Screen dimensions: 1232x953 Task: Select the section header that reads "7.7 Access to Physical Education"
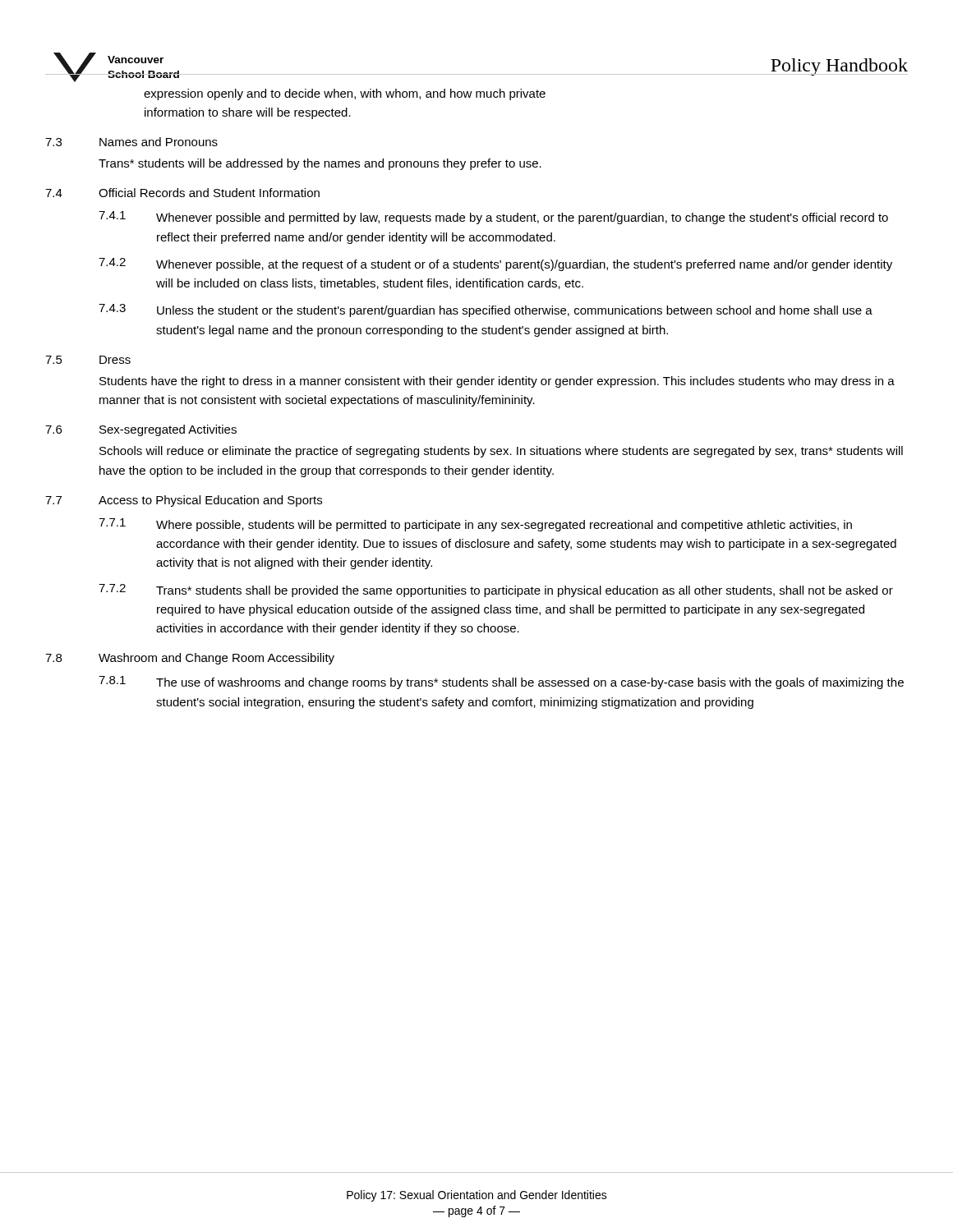pyautogui.click(x=184, y=500)
